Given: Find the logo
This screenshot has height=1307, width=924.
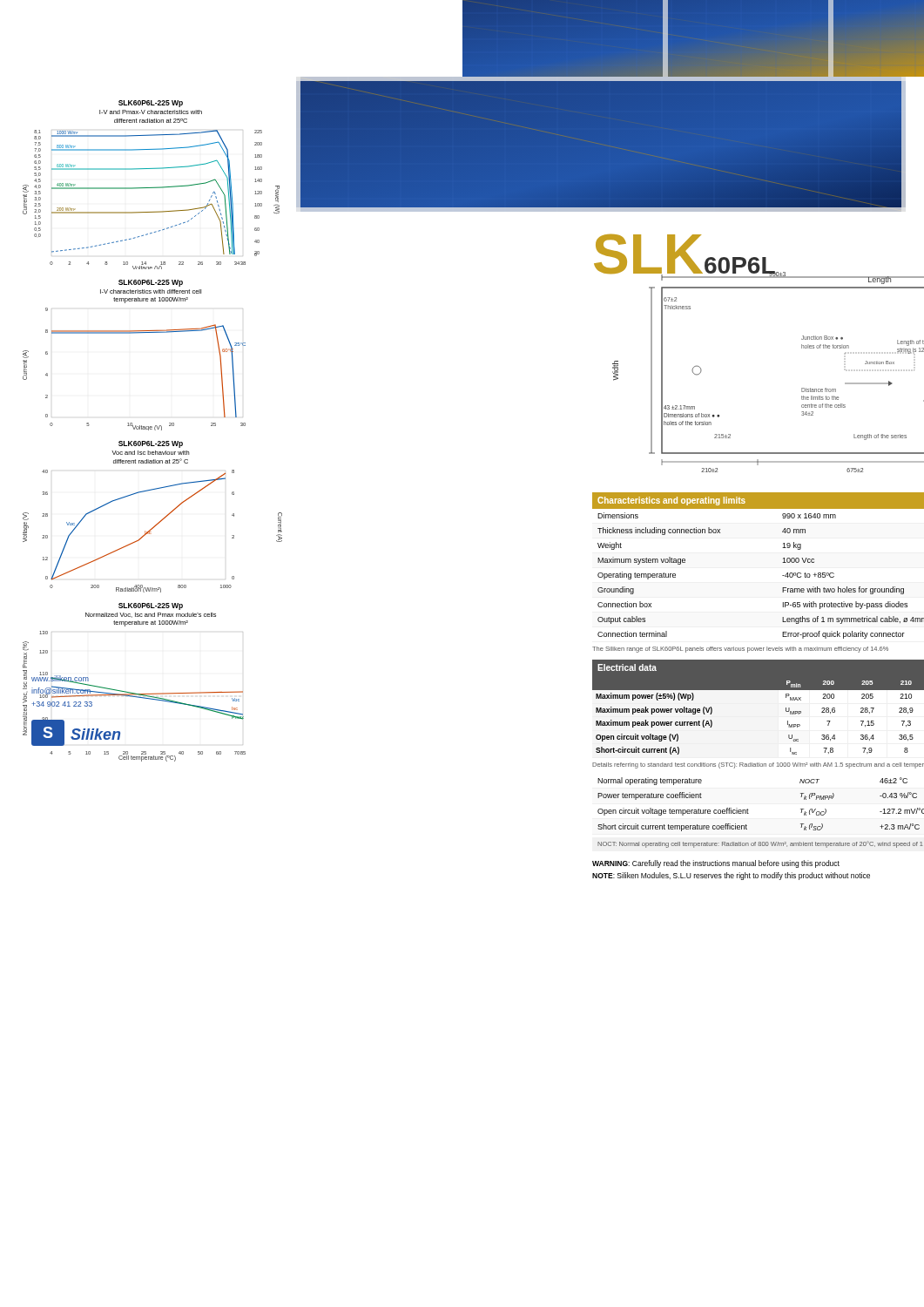Looking at the screenshot, I should point(118,735).
